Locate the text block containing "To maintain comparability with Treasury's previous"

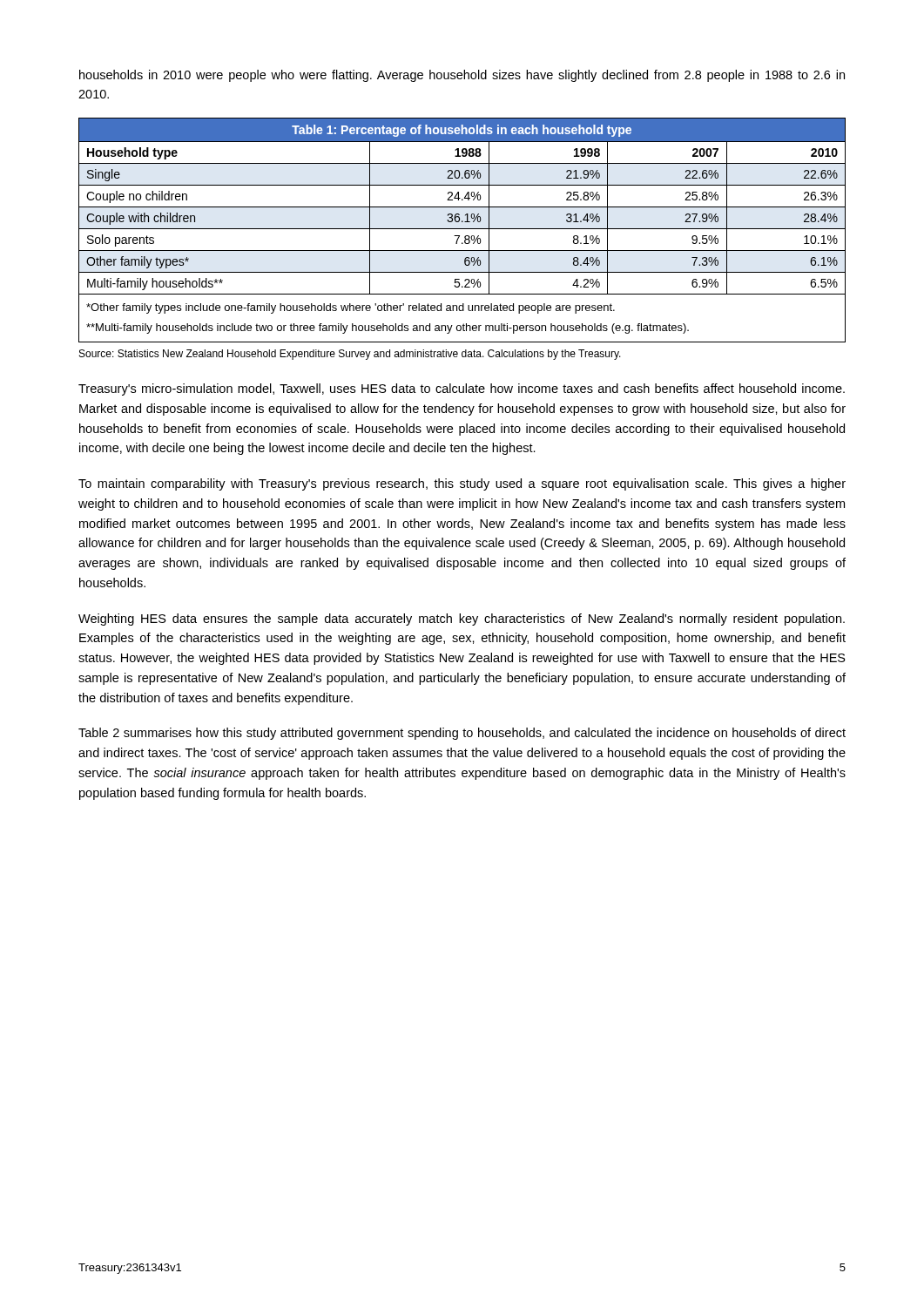pyautogui.click(x=462, y=534)
